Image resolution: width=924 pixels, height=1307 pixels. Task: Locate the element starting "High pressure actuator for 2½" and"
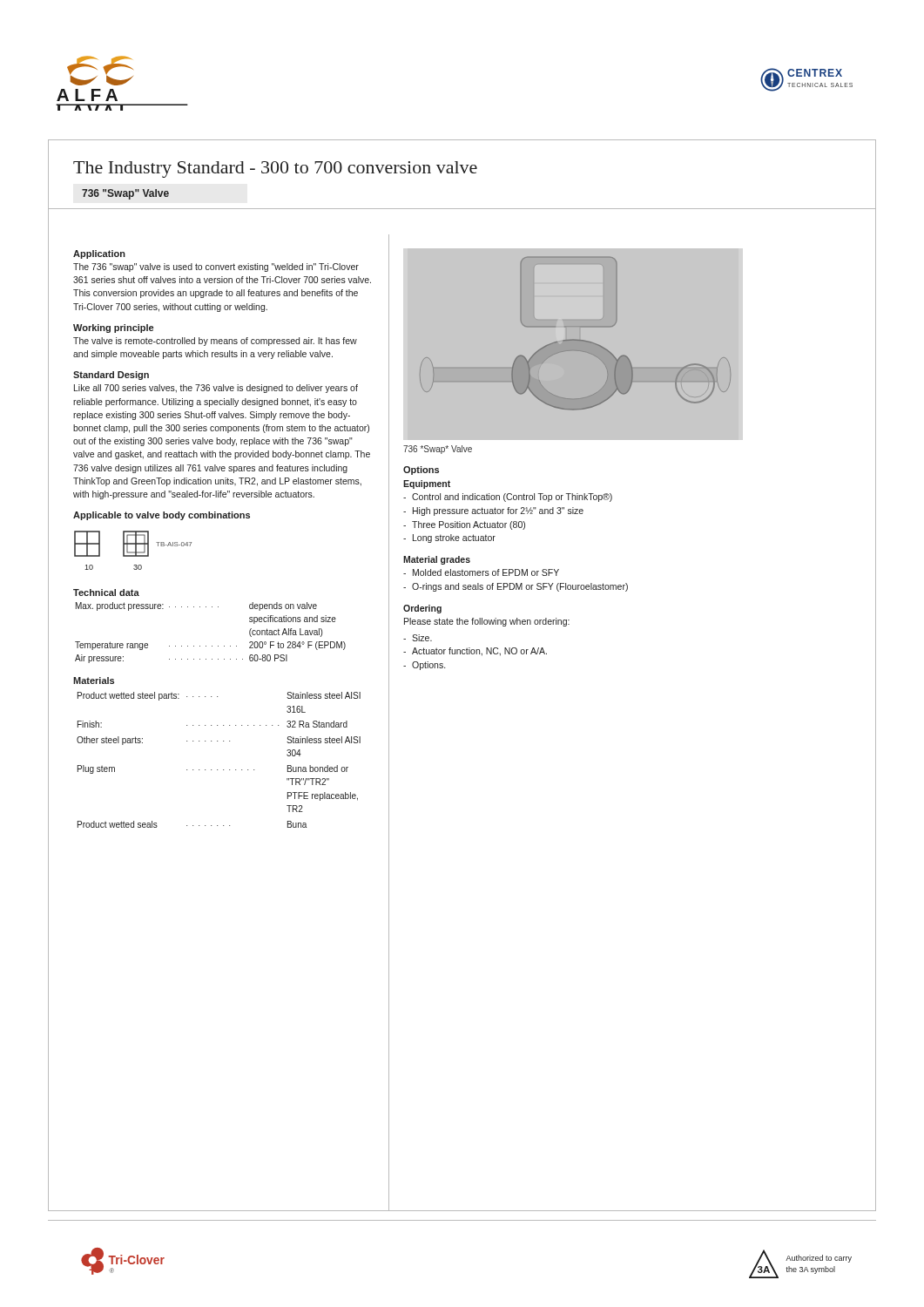click(498, 510)
